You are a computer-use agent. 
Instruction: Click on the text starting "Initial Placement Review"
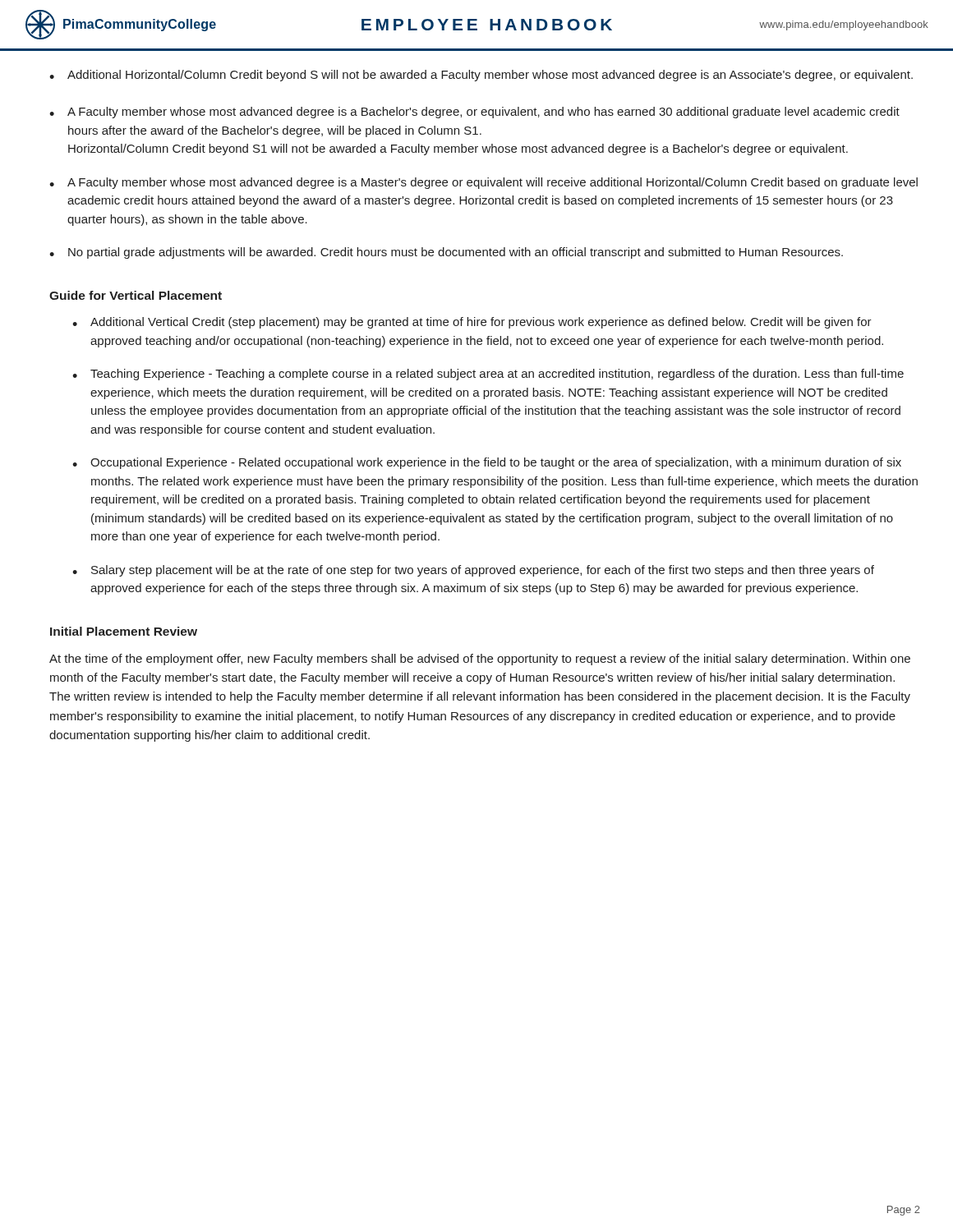[x=123, y=631]
